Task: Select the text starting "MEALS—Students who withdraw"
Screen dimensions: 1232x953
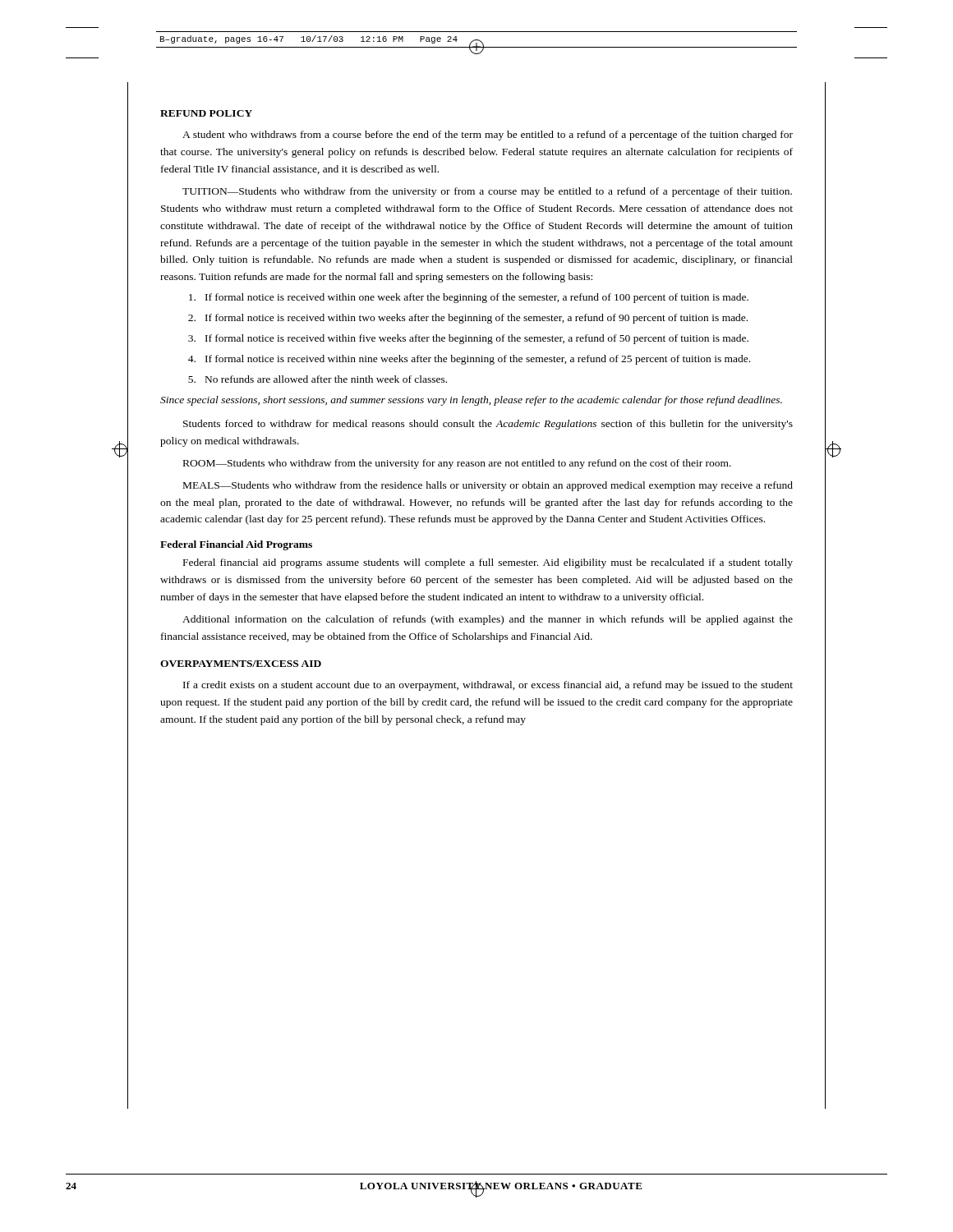Action: tap(476, 503)
